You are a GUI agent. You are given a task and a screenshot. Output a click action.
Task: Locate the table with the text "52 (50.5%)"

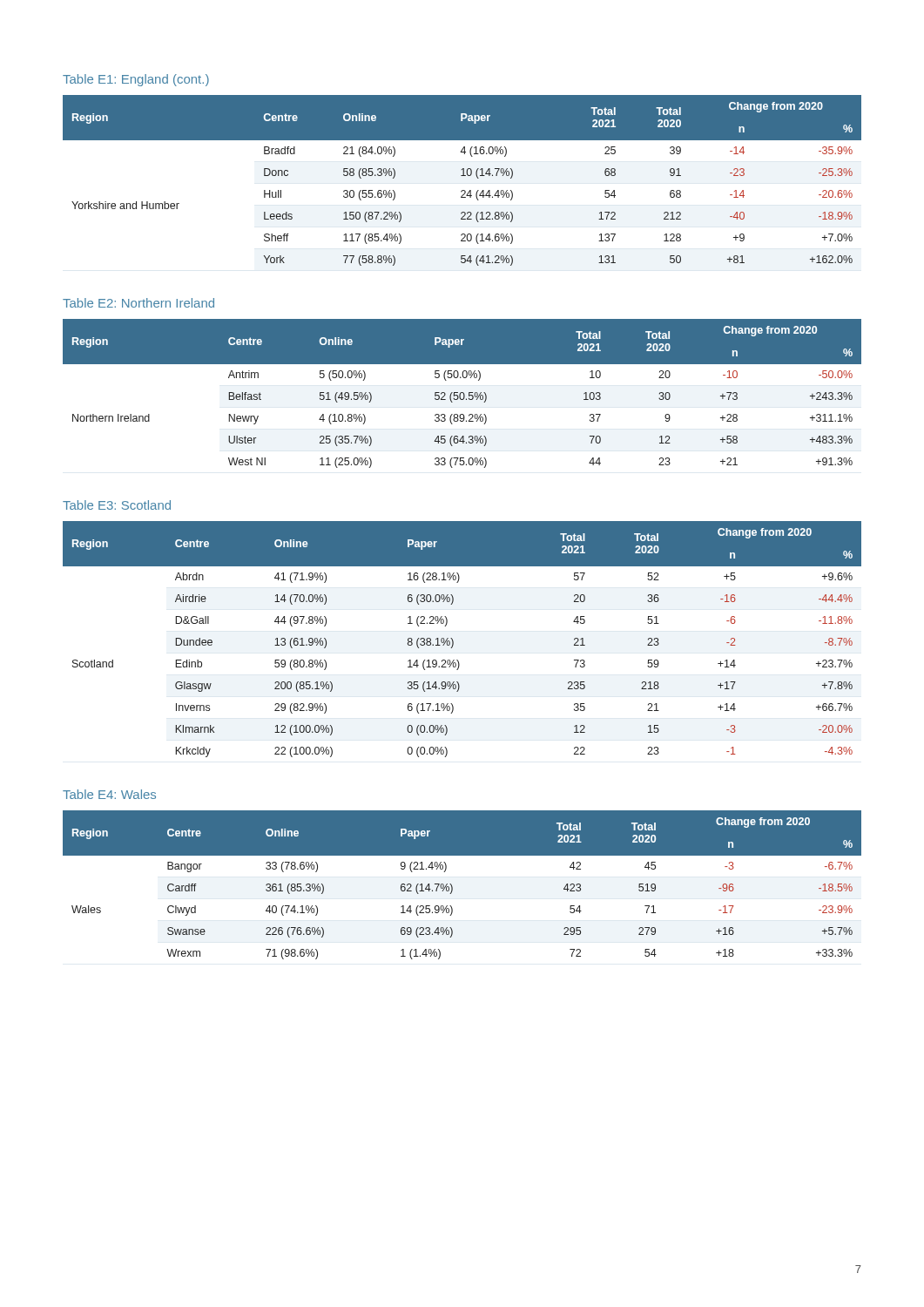tap(462, 396)
